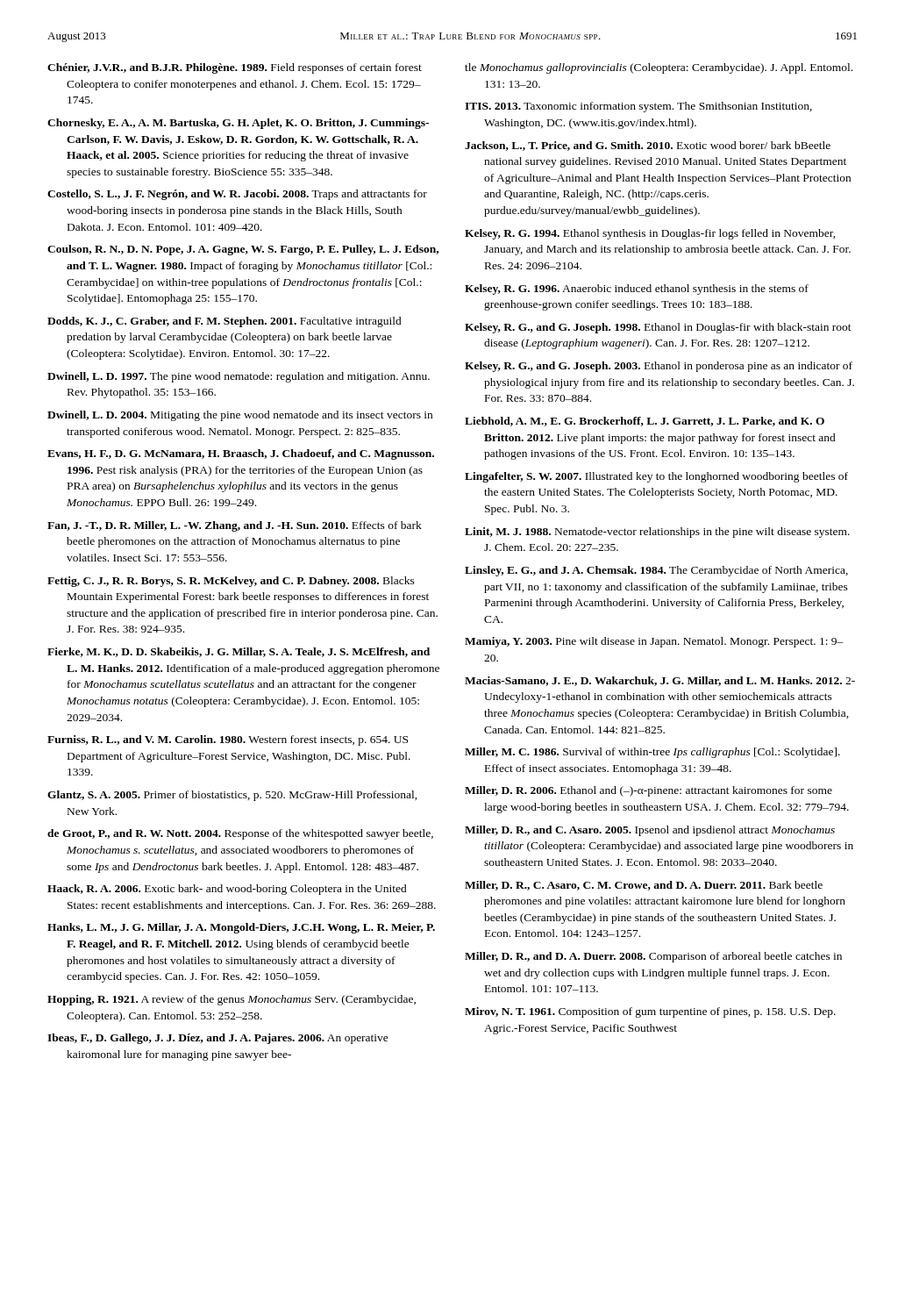The width and height of the screenshot is (905, 1316).
Task: Navigate to the text block starting "Kelsey, R. G. 1996. Anaerobic induced"
Action: [637, 296]
